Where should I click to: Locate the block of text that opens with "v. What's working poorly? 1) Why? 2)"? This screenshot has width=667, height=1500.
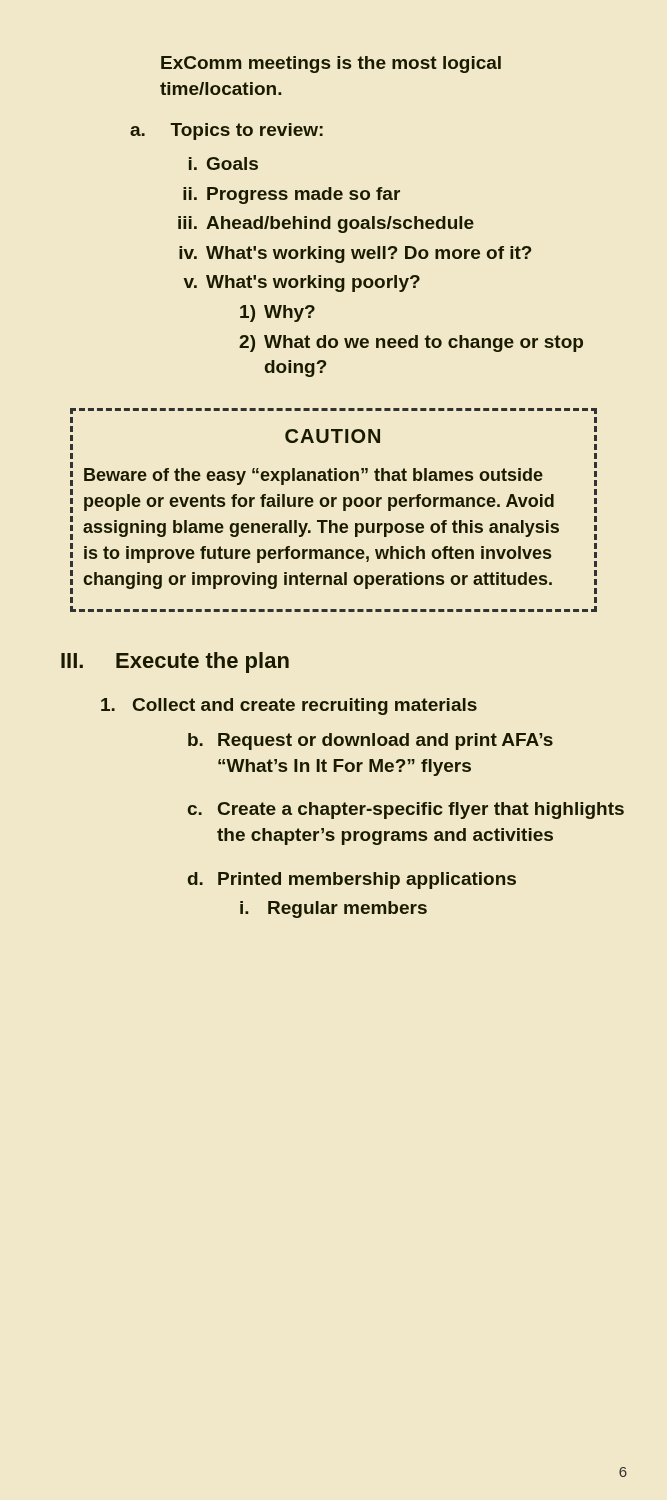coord(393,327)
